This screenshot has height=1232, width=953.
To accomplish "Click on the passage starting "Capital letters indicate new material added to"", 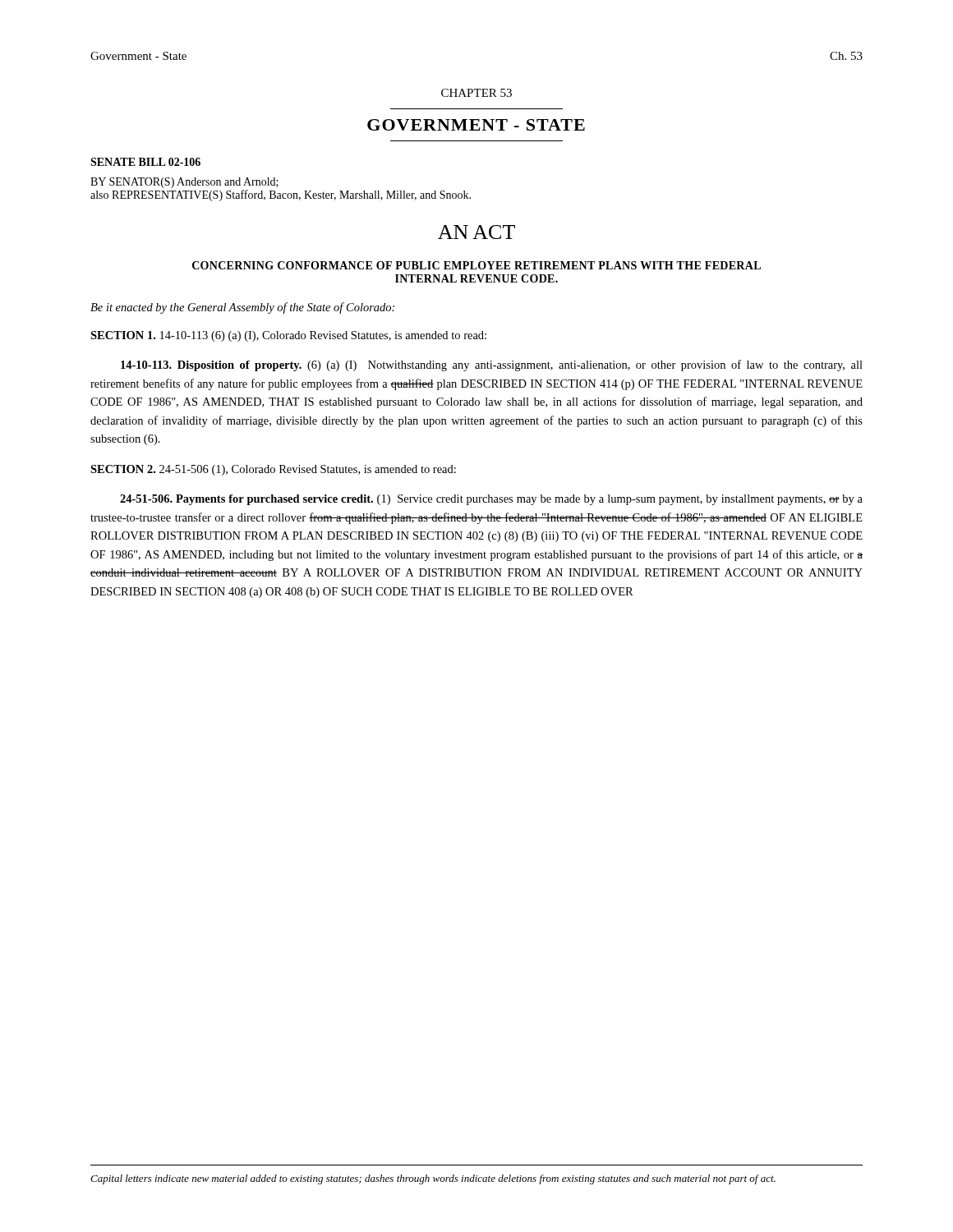I will point(433,1178).
